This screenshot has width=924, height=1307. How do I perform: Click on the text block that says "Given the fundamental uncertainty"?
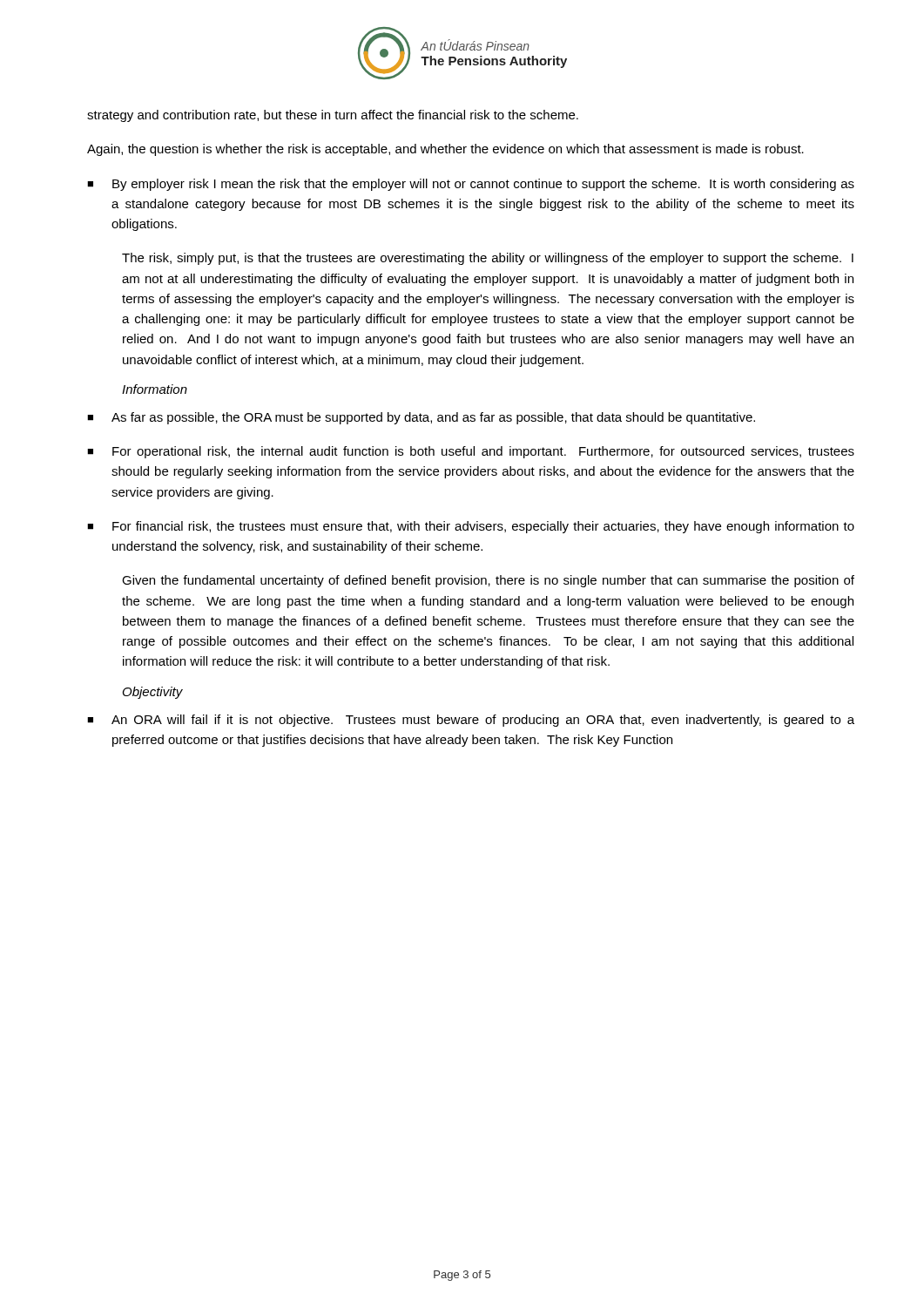tap(488, 621)
